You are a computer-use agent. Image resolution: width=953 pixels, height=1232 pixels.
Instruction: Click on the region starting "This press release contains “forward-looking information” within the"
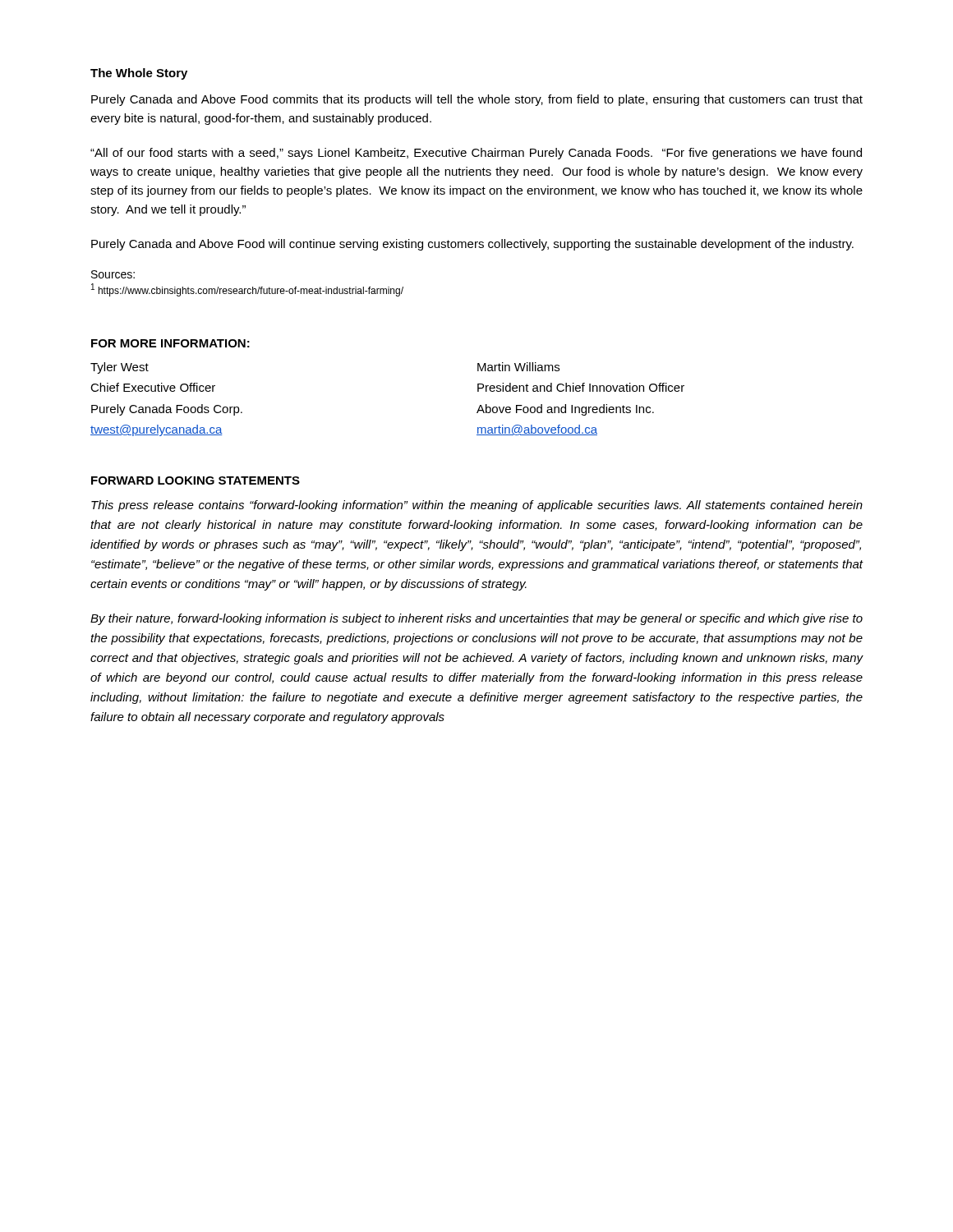pos(476,544)
